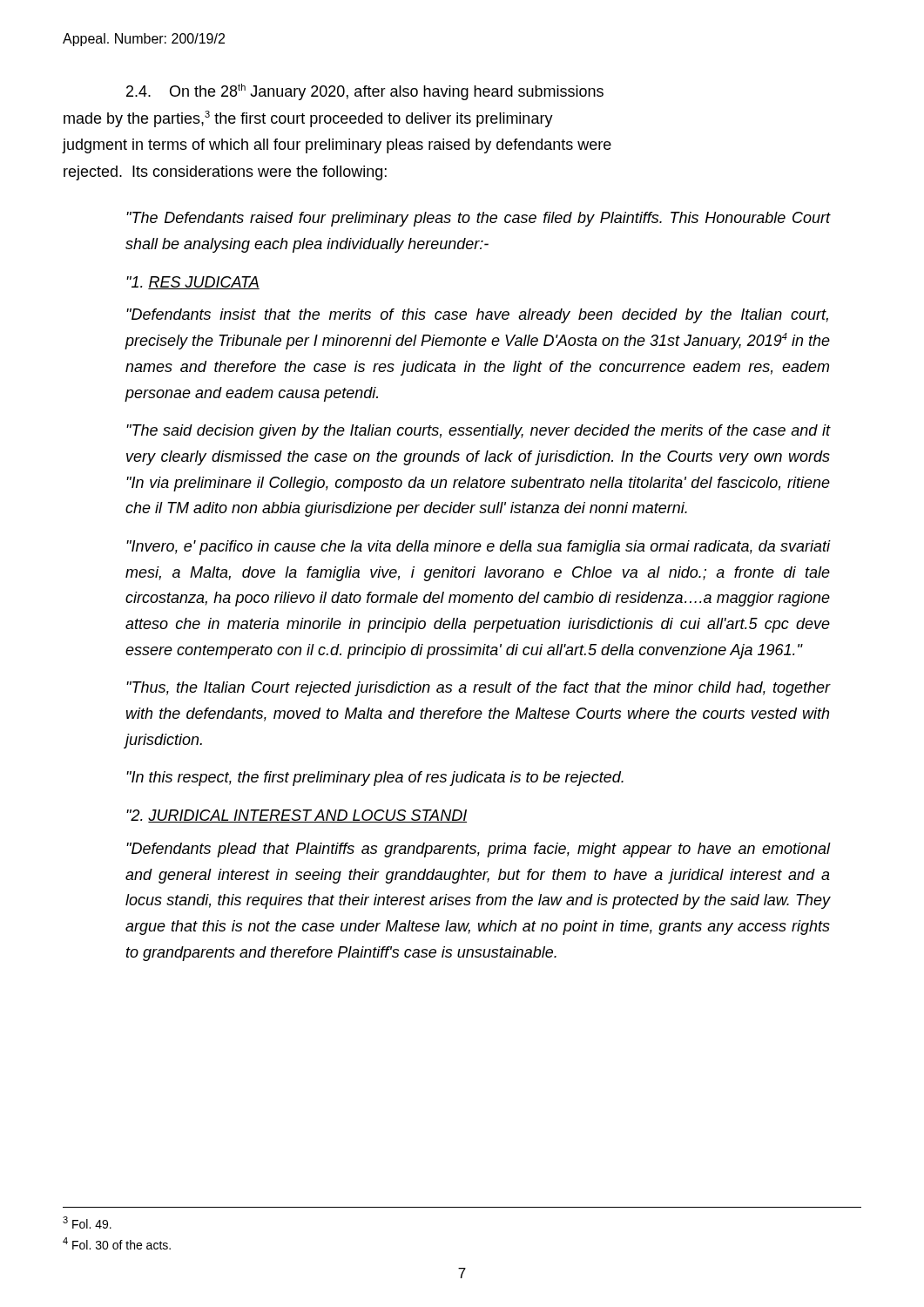Image resolution: width=924 pixels, height=1307 pixels.
Task: Find the block starting ""Defendants plead that Plaintiffs as"
Action: (x=478, y=900)
